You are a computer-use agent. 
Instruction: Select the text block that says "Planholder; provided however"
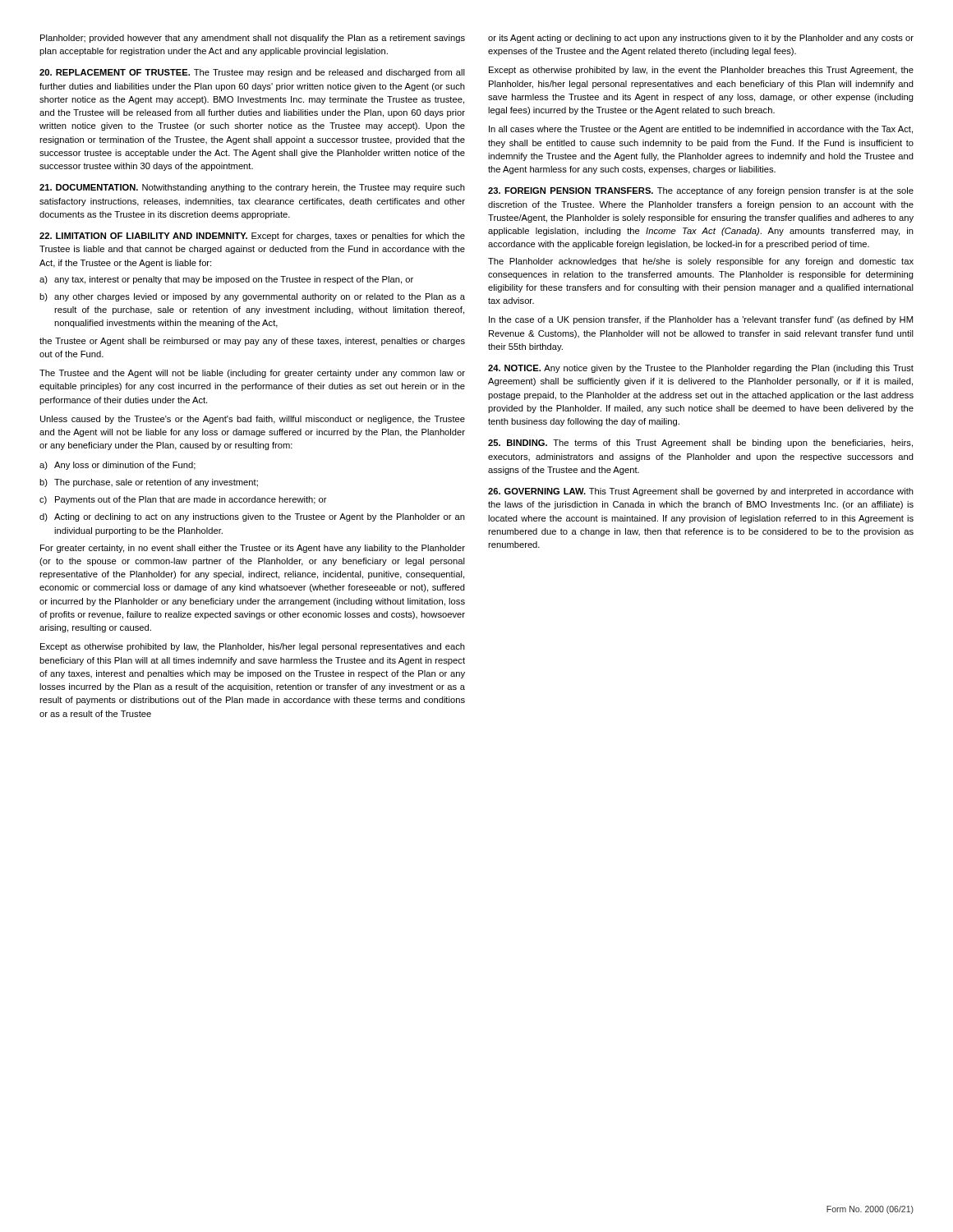coord(252,44)
